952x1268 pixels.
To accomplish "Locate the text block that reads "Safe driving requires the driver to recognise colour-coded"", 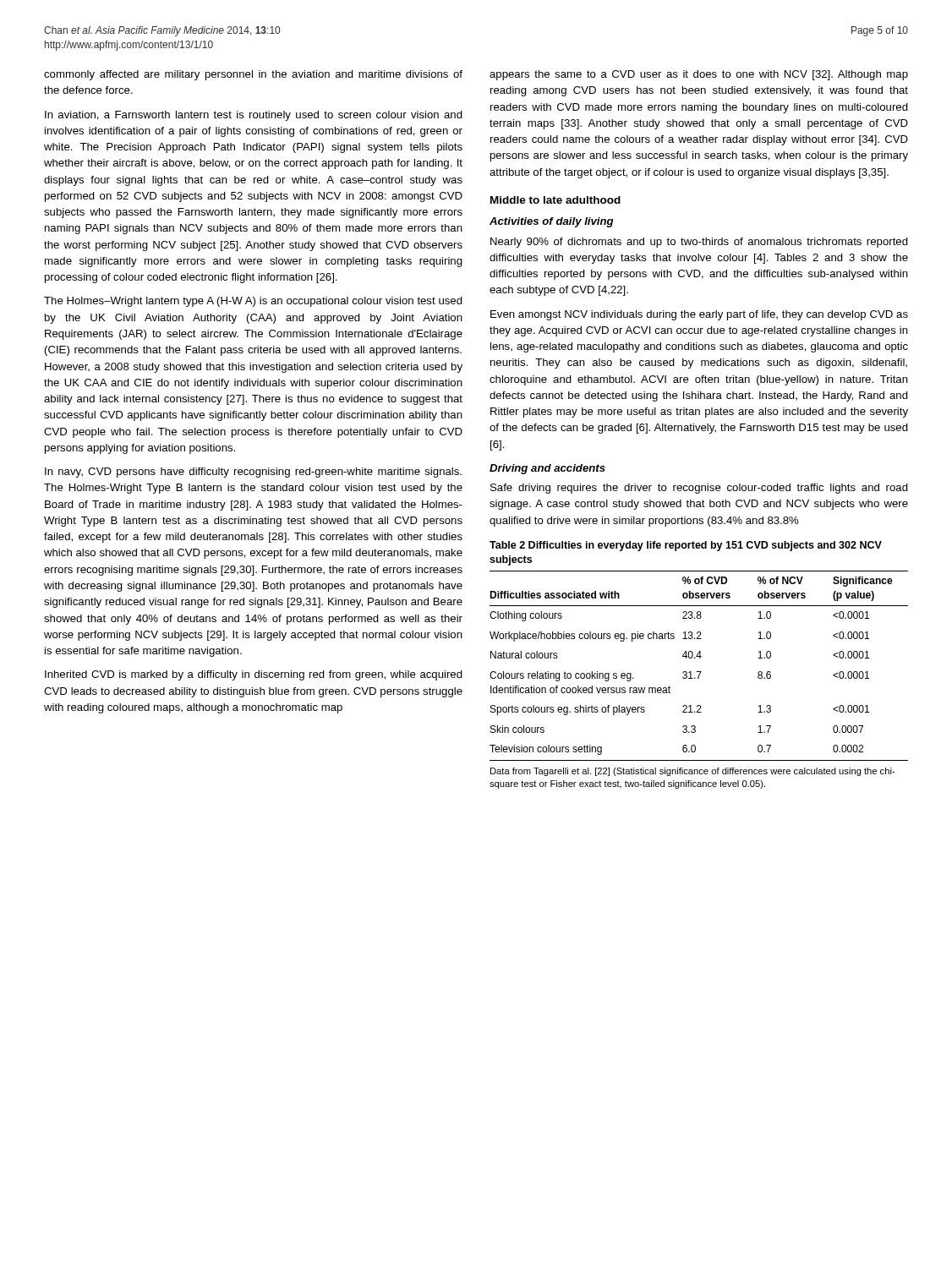I will tap(699, 504).
